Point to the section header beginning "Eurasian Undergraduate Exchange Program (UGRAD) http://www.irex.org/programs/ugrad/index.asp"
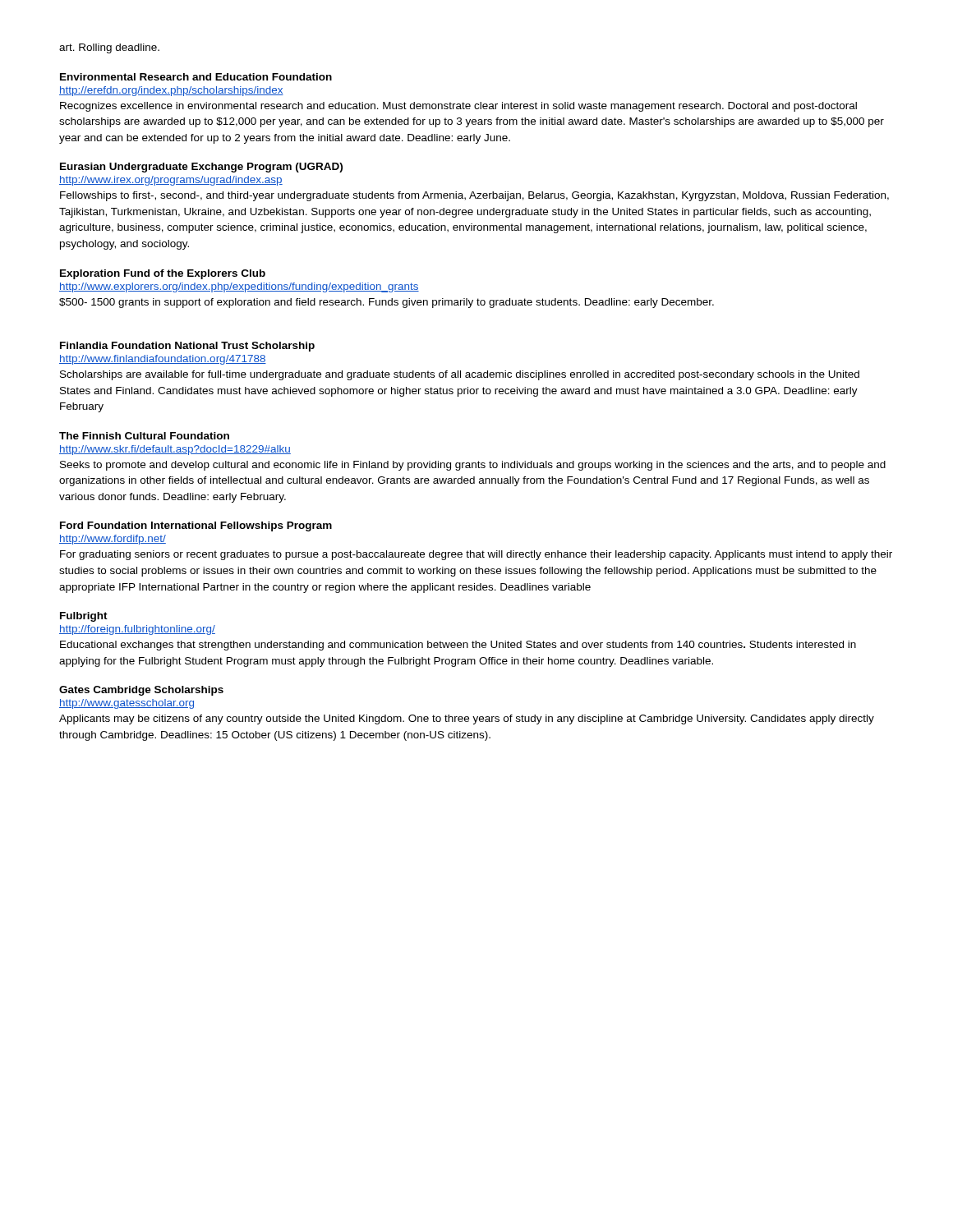 coord(476,206)
